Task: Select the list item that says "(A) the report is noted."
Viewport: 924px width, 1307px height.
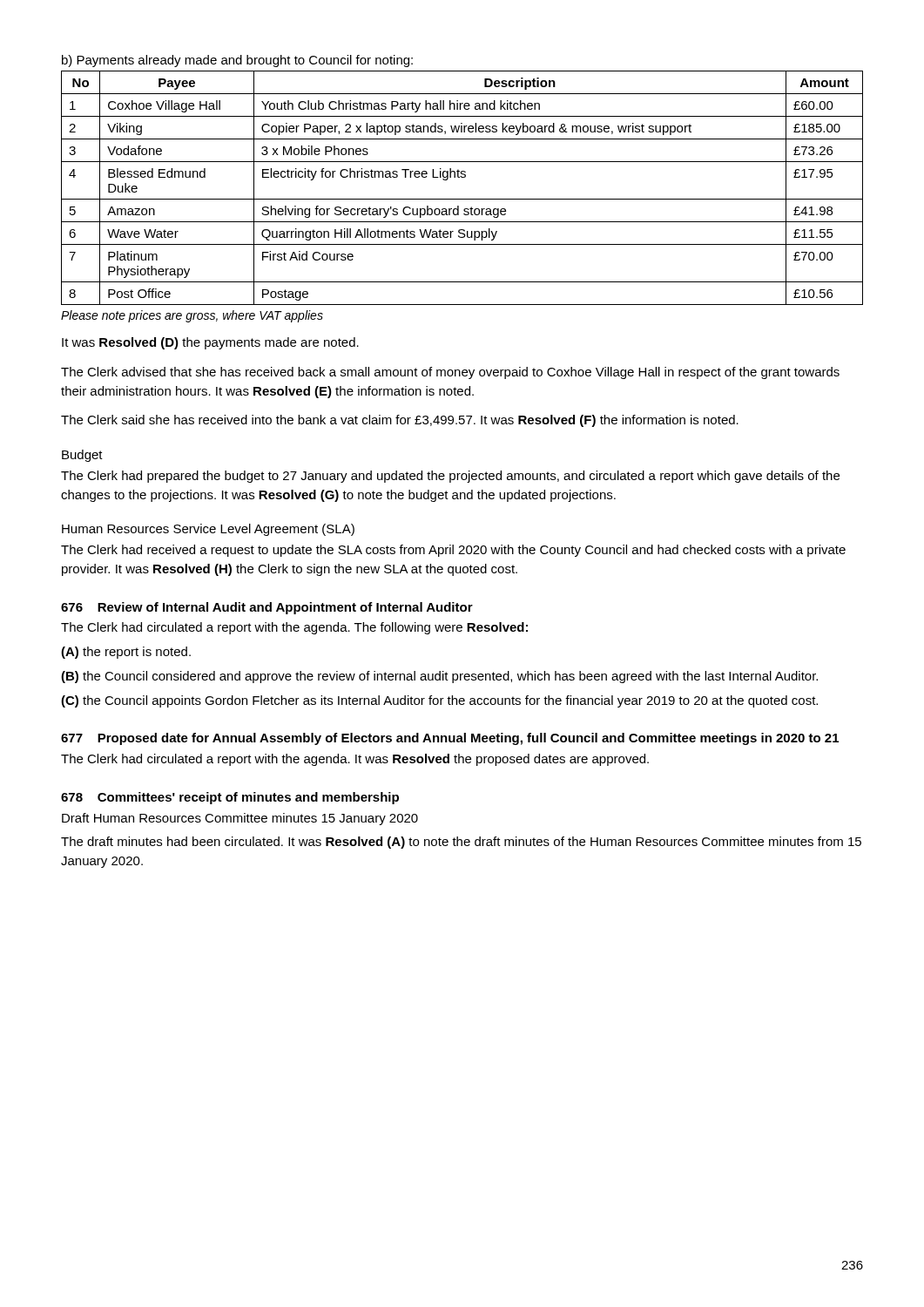Action: click(126, 651)
